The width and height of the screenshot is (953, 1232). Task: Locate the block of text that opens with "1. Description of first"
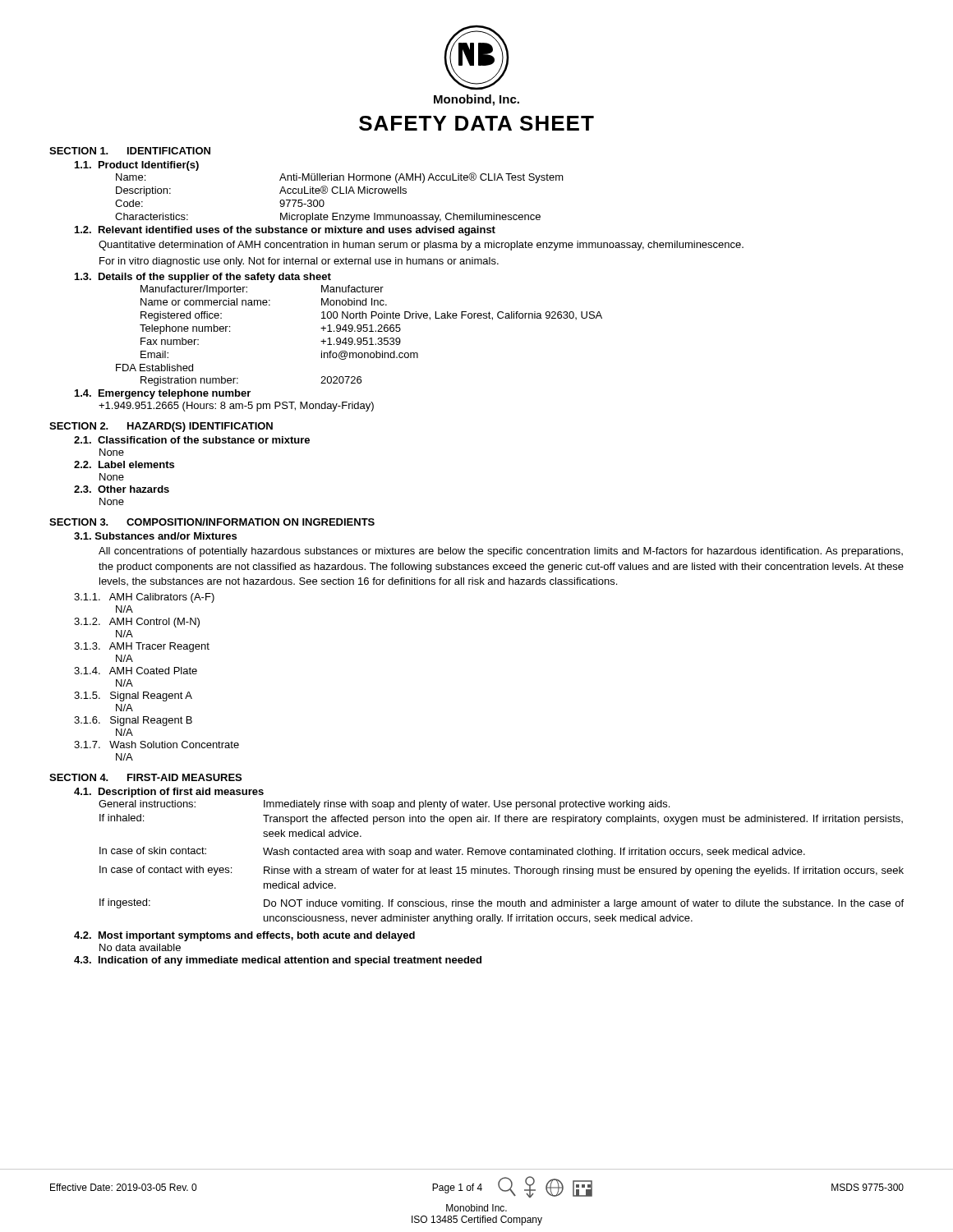coord(489,856)
